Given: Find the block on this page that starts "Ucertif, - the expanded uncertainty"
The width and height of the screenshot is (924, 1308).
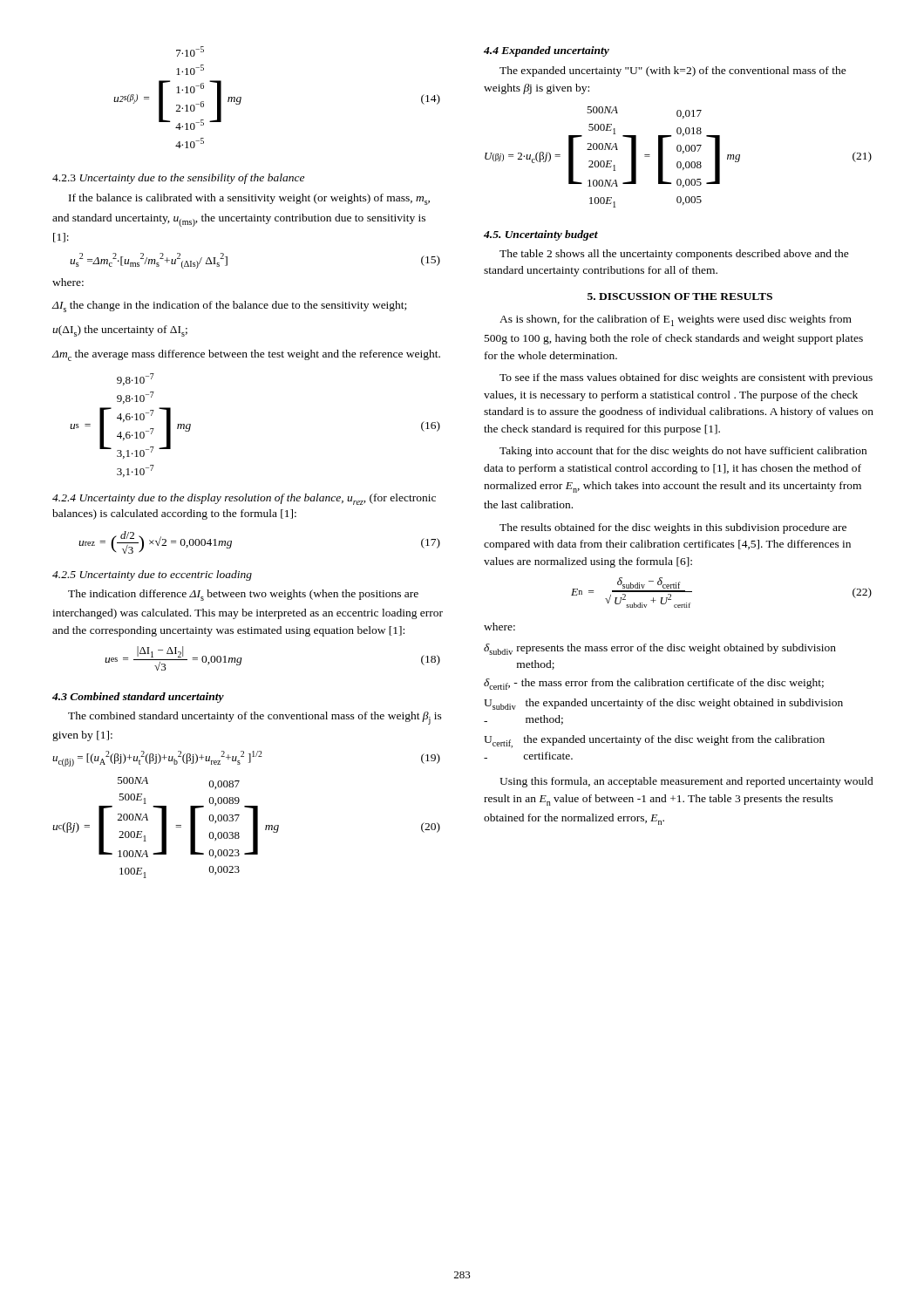Looking at the screenshot, I should 680,749.
